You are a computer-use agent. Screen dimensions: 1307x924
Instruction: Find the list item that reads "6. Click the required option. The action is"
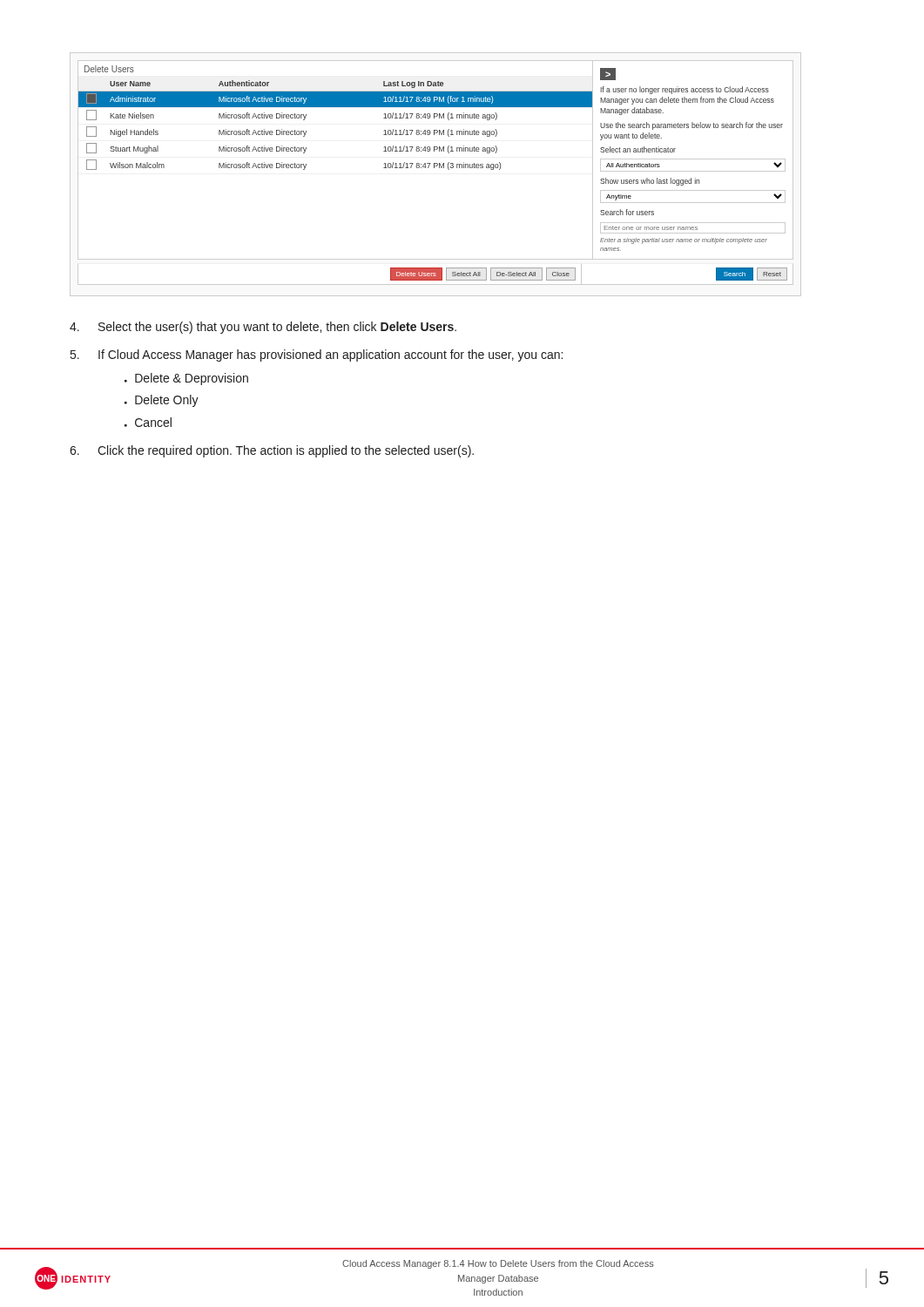(272, 451)
